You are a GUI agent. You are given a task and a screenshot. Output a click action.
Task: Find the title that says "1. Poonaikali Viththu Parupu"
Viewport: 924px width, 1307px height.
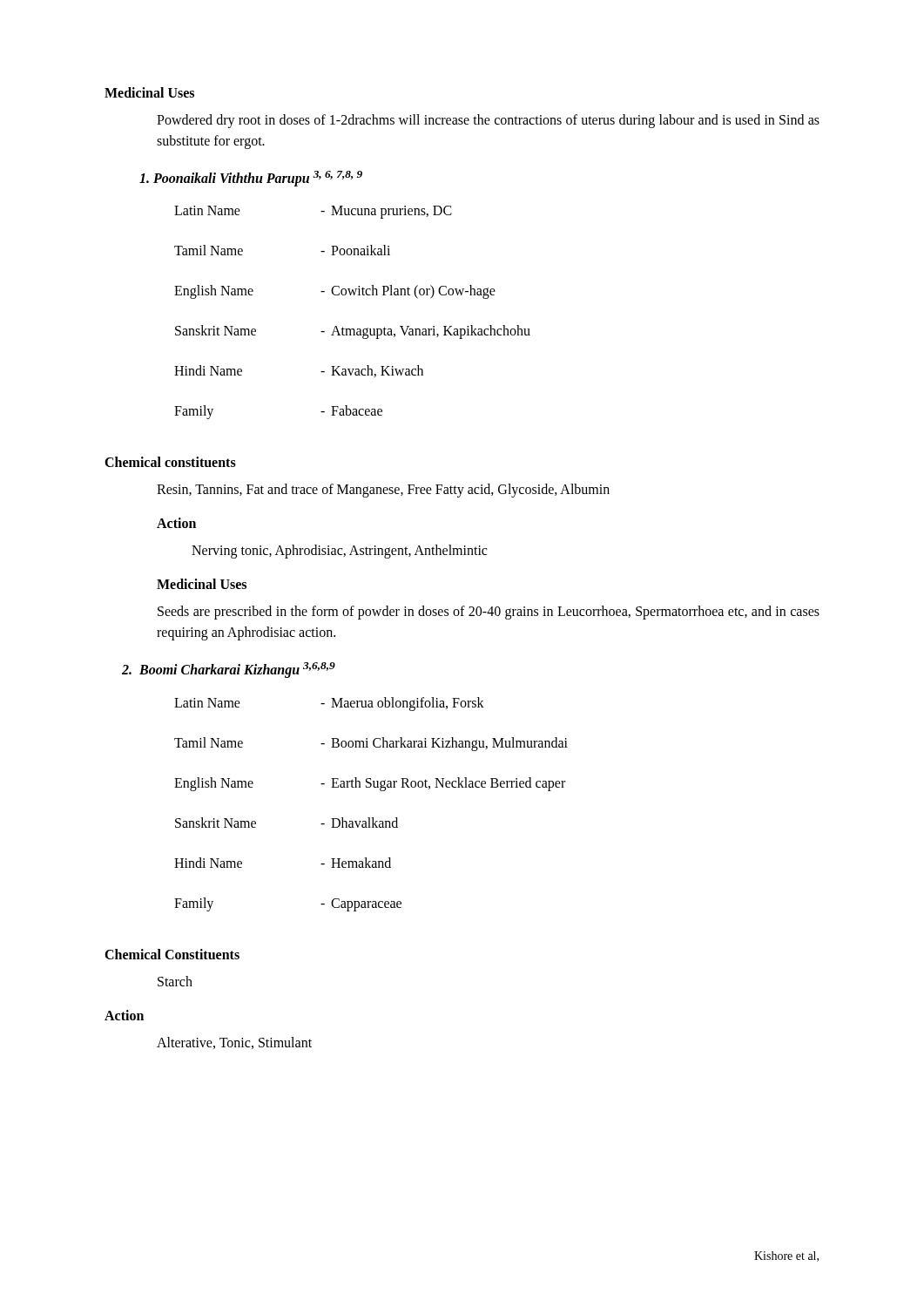251,177
